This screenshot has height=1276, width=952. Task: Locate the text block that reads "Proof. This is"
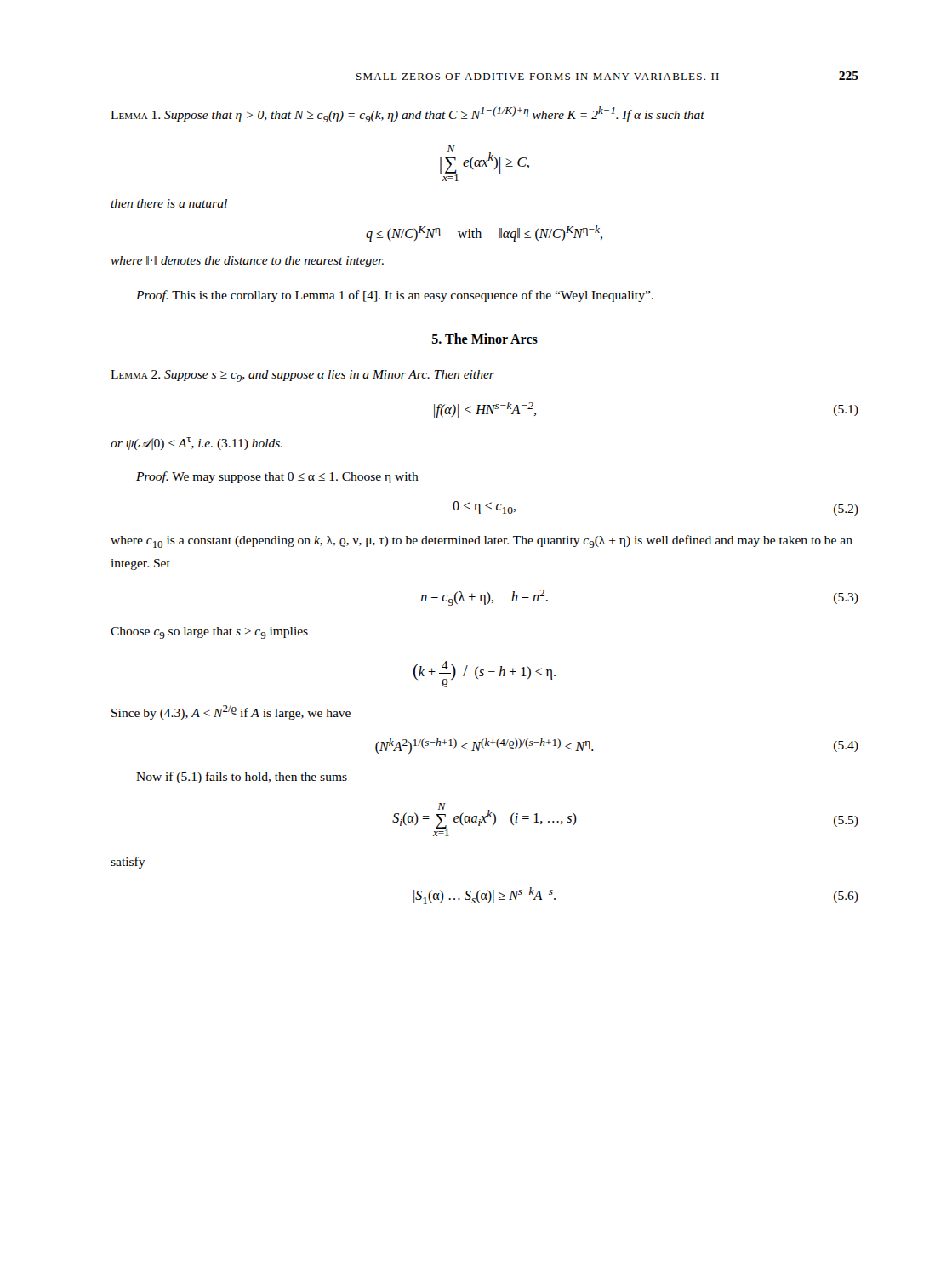coord(395,295)
